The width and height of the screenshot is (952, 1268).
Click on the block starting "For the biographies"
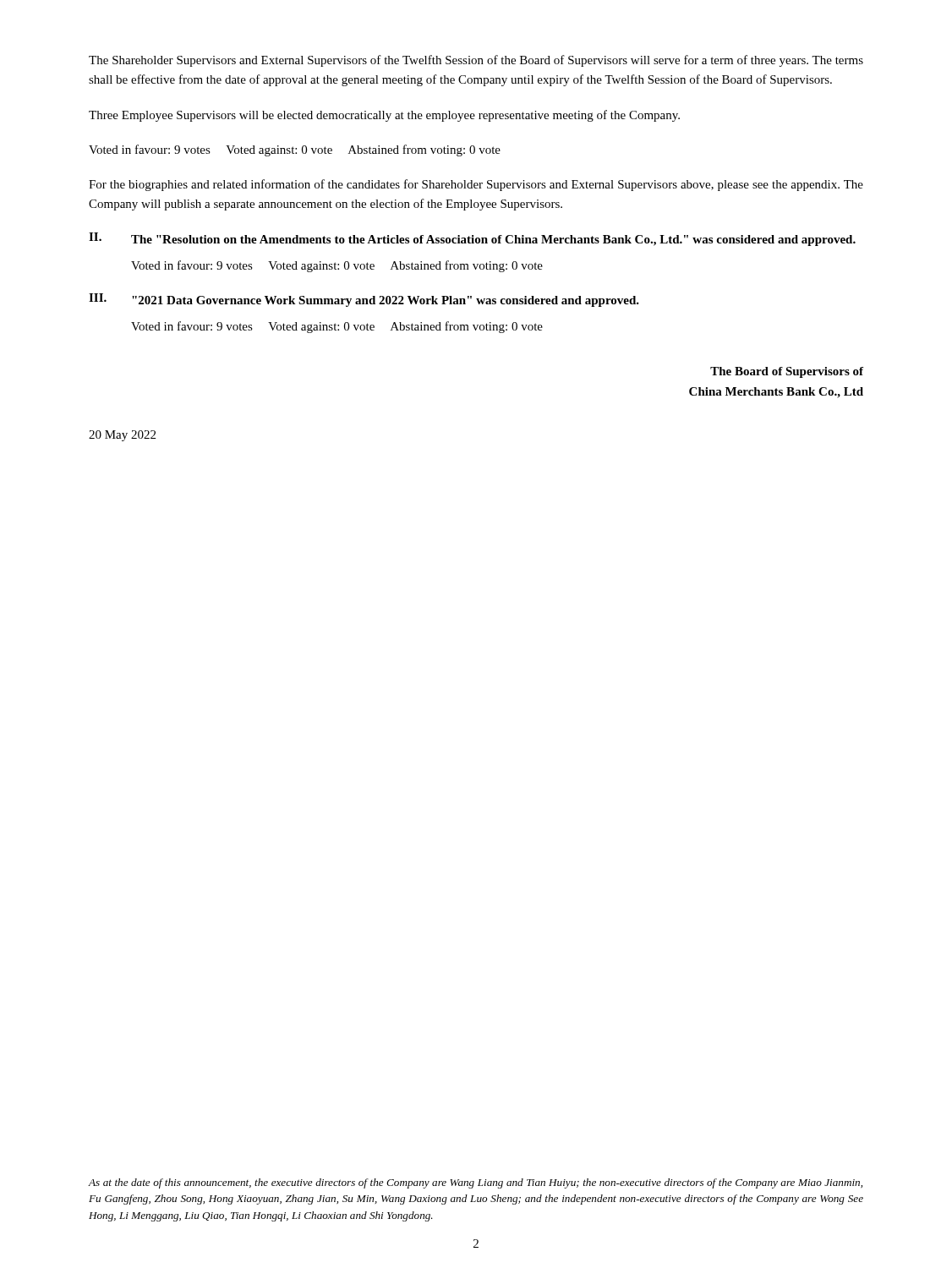[x=476, y=194]
